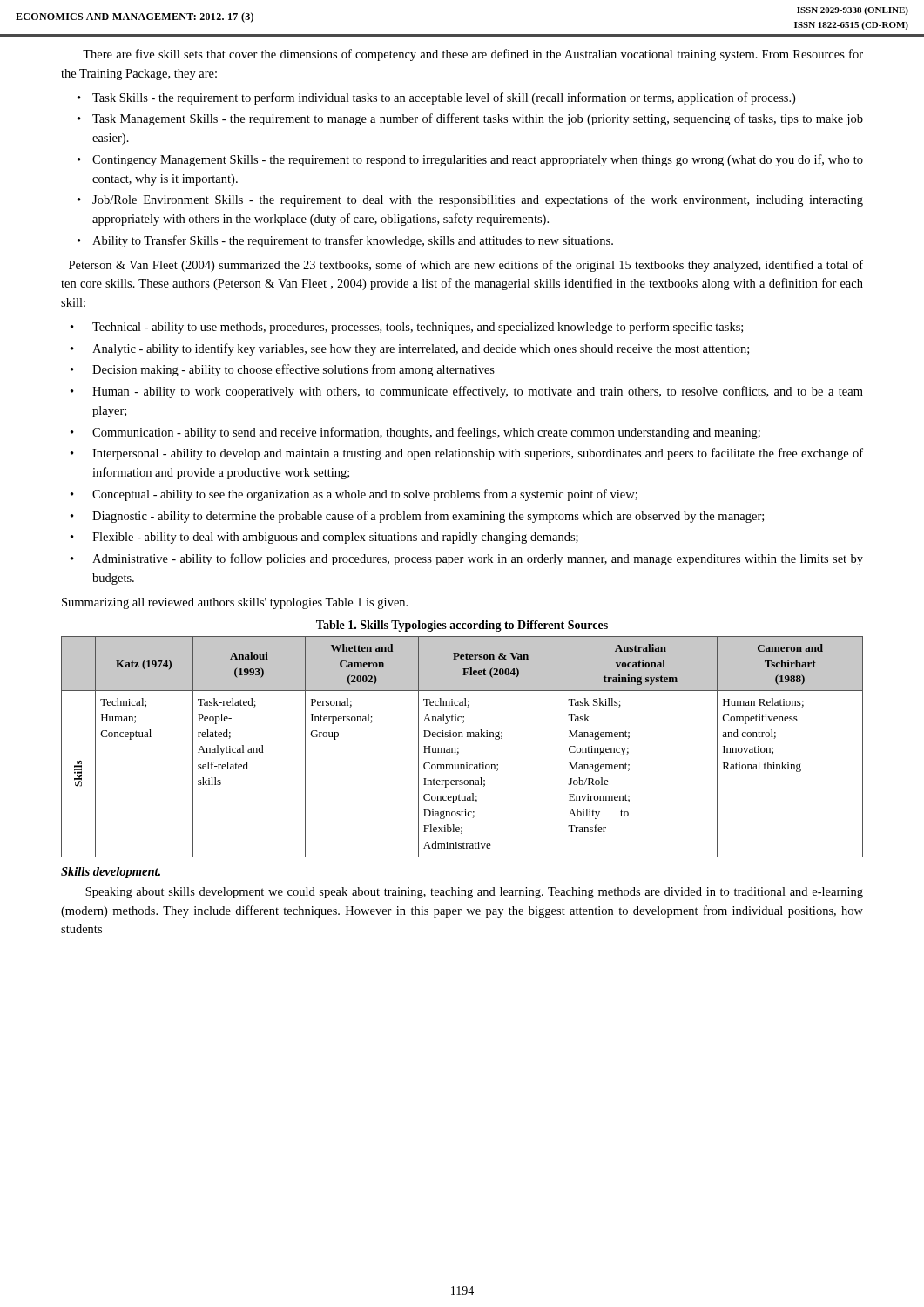Point to the element starting "Interpersonal - ability to develop and"
Image resolution: width=924 pixels, height=1307 pixels.
click(478, 463)
